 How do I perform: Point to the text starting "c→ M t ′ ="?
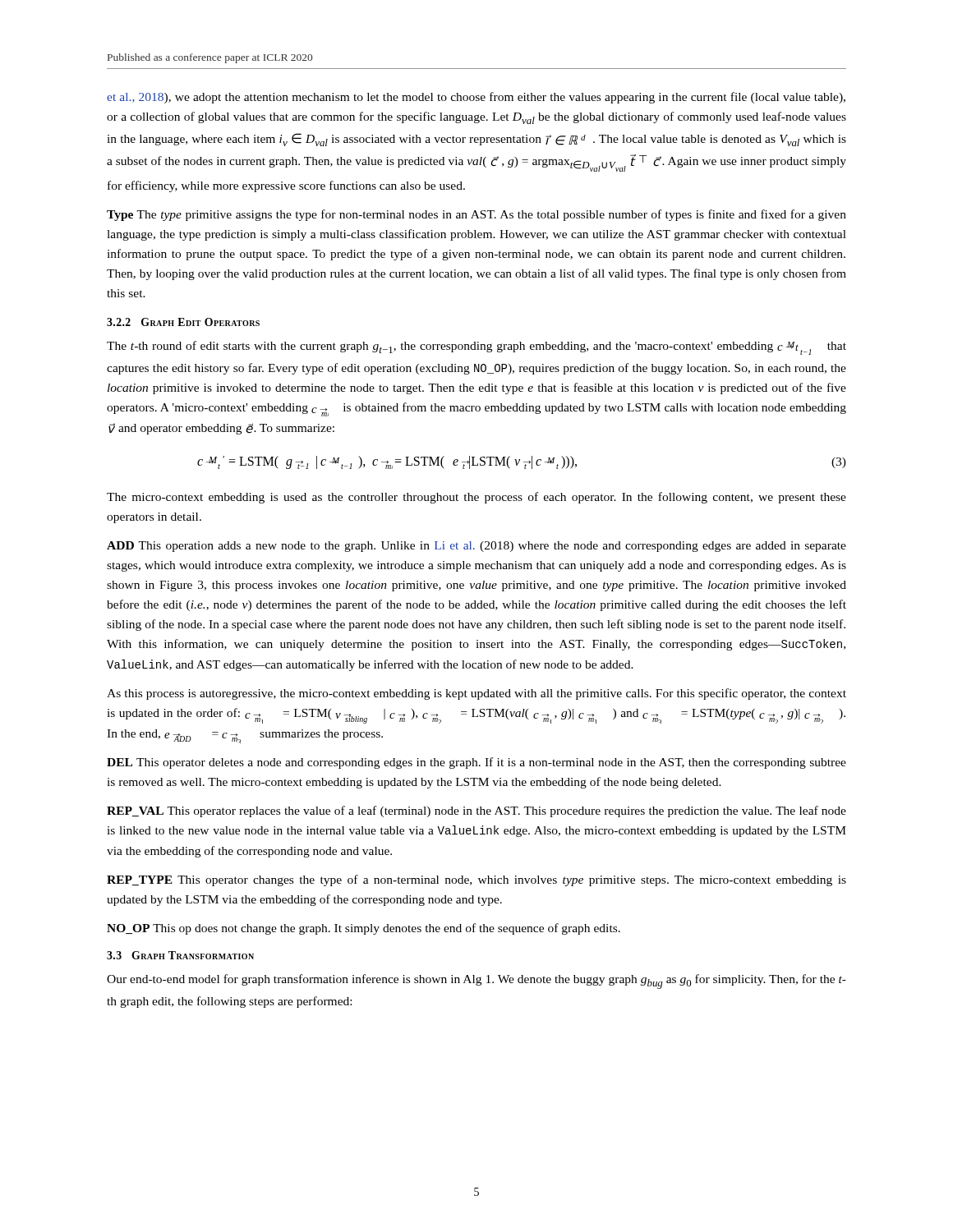(522, 462)
